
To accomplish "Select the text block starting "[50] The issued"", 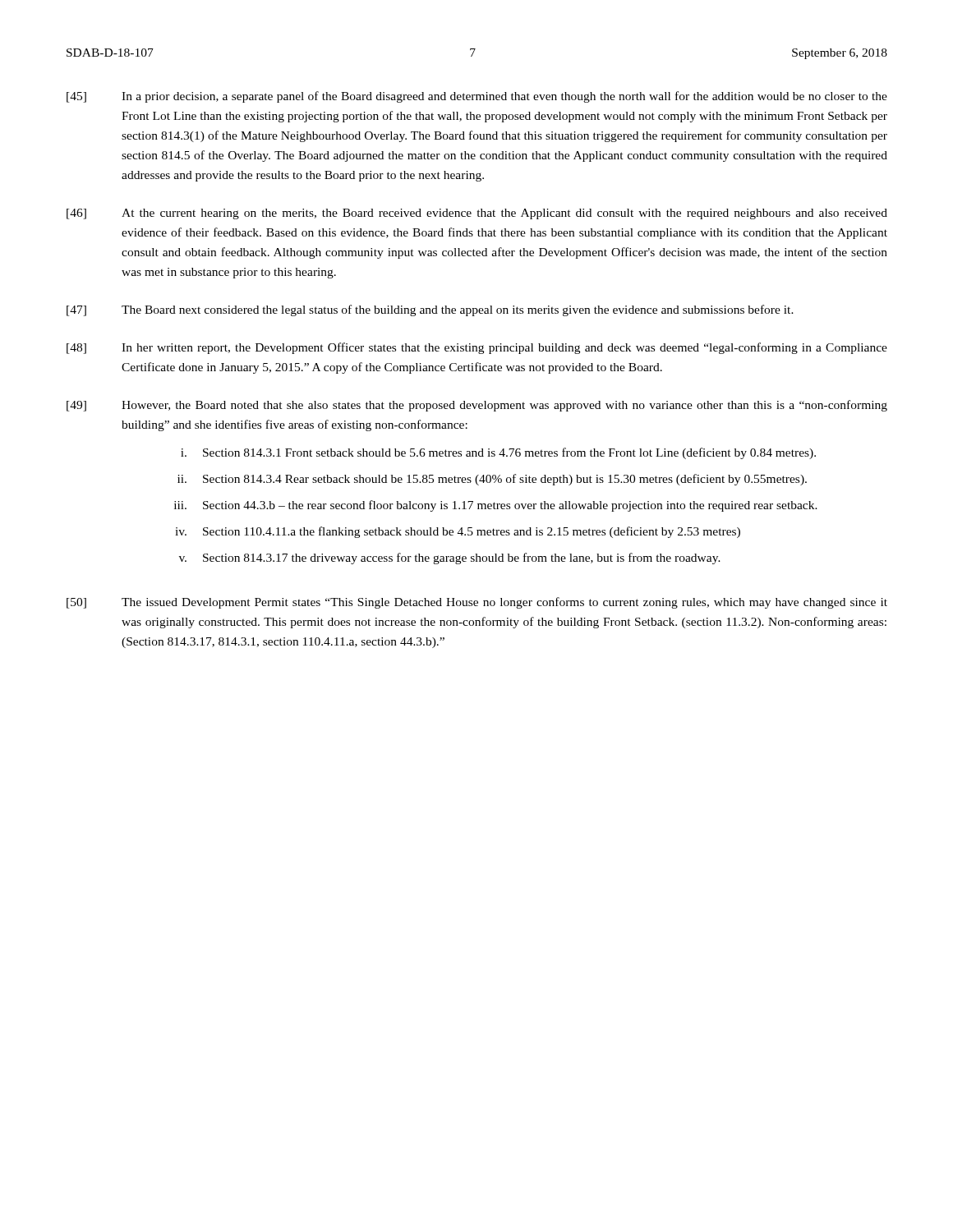I will pos(476,622).
